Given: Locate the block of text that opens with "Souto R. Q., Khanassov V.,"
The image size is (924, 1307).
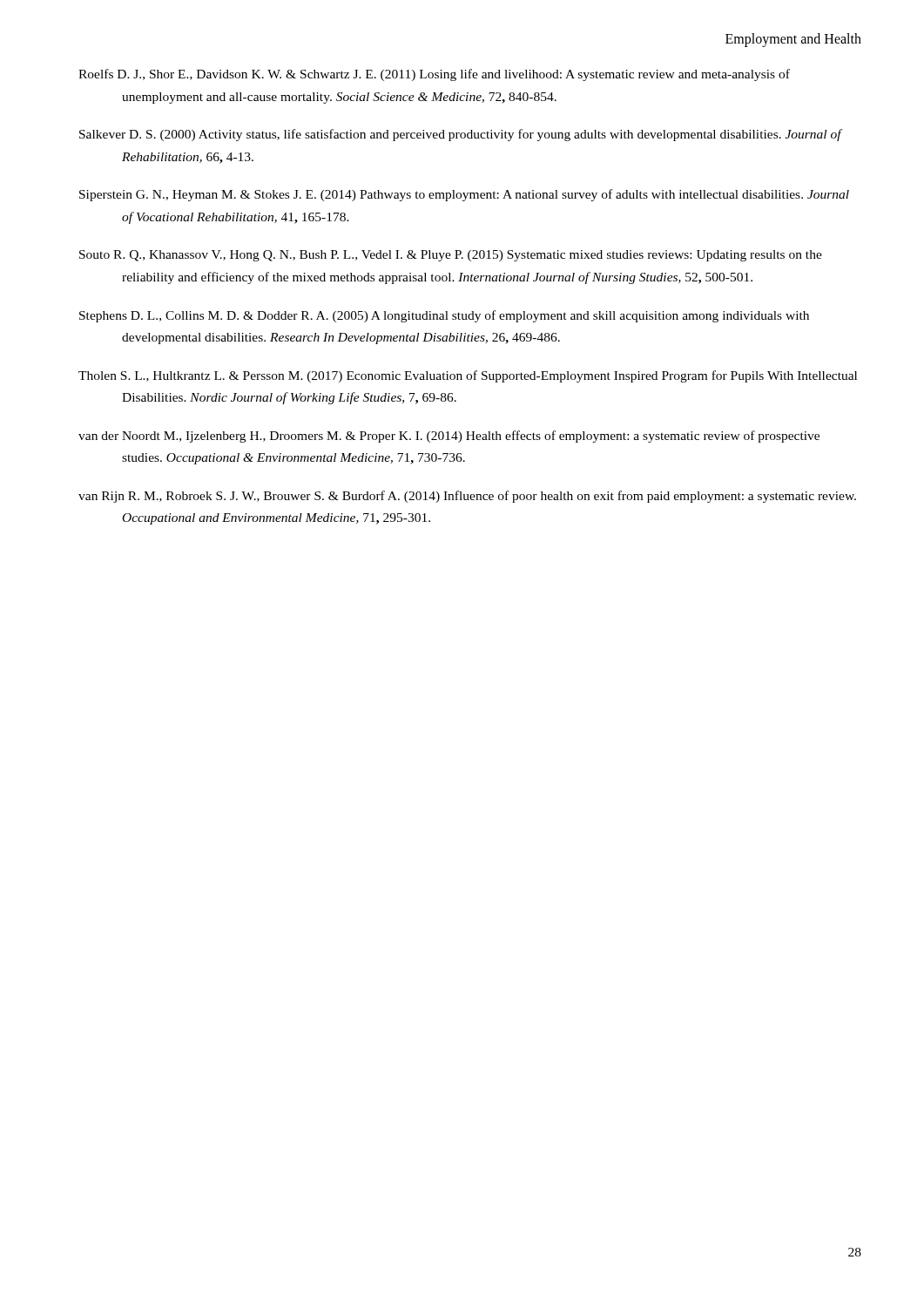Looking at the screenshot, I should pos(450,265).
